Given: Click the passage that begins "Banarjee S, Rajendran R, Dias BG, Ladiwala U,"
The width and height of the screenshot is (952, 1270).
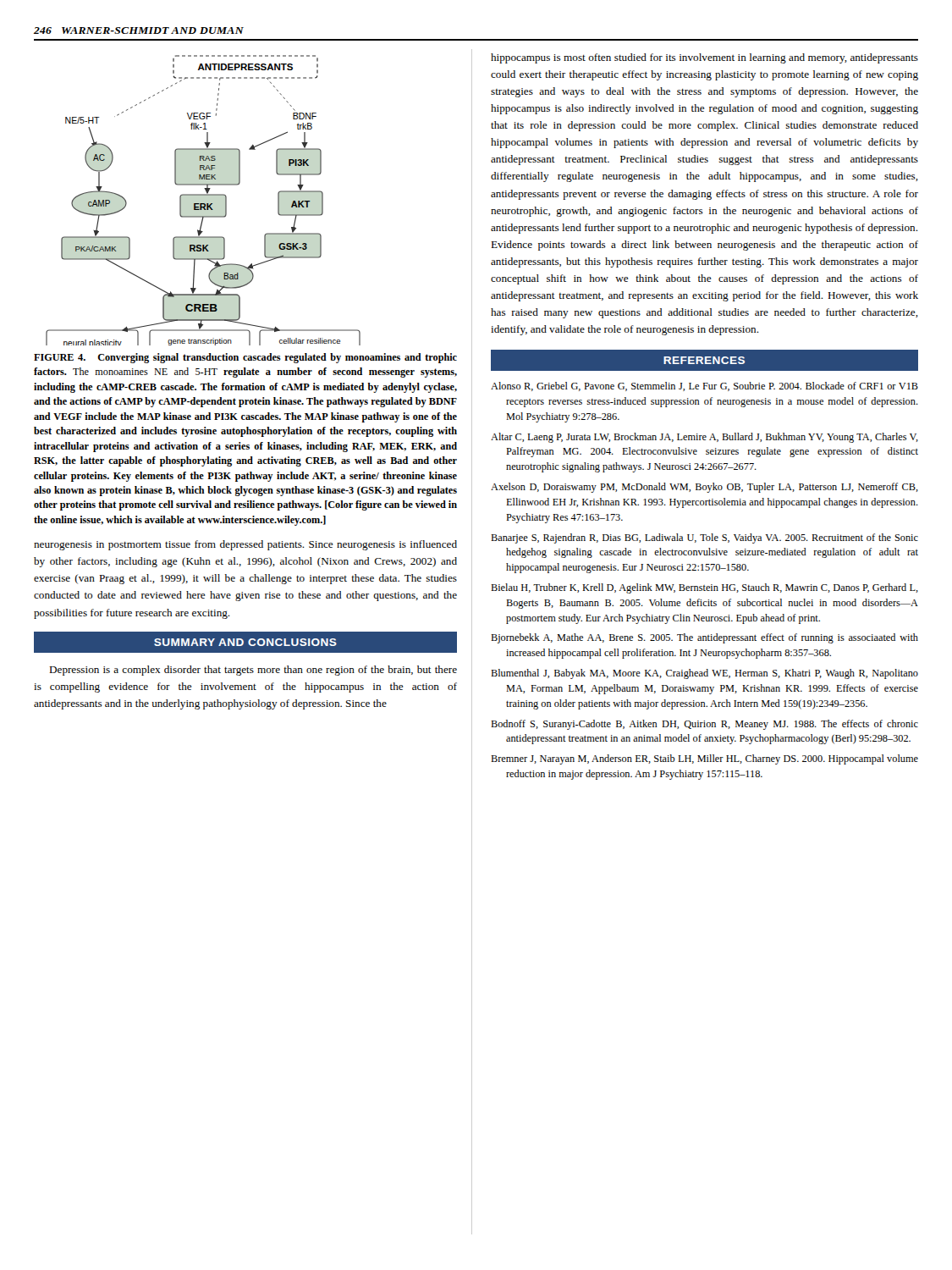Looking at the screenshot, I should click(704, 552).
